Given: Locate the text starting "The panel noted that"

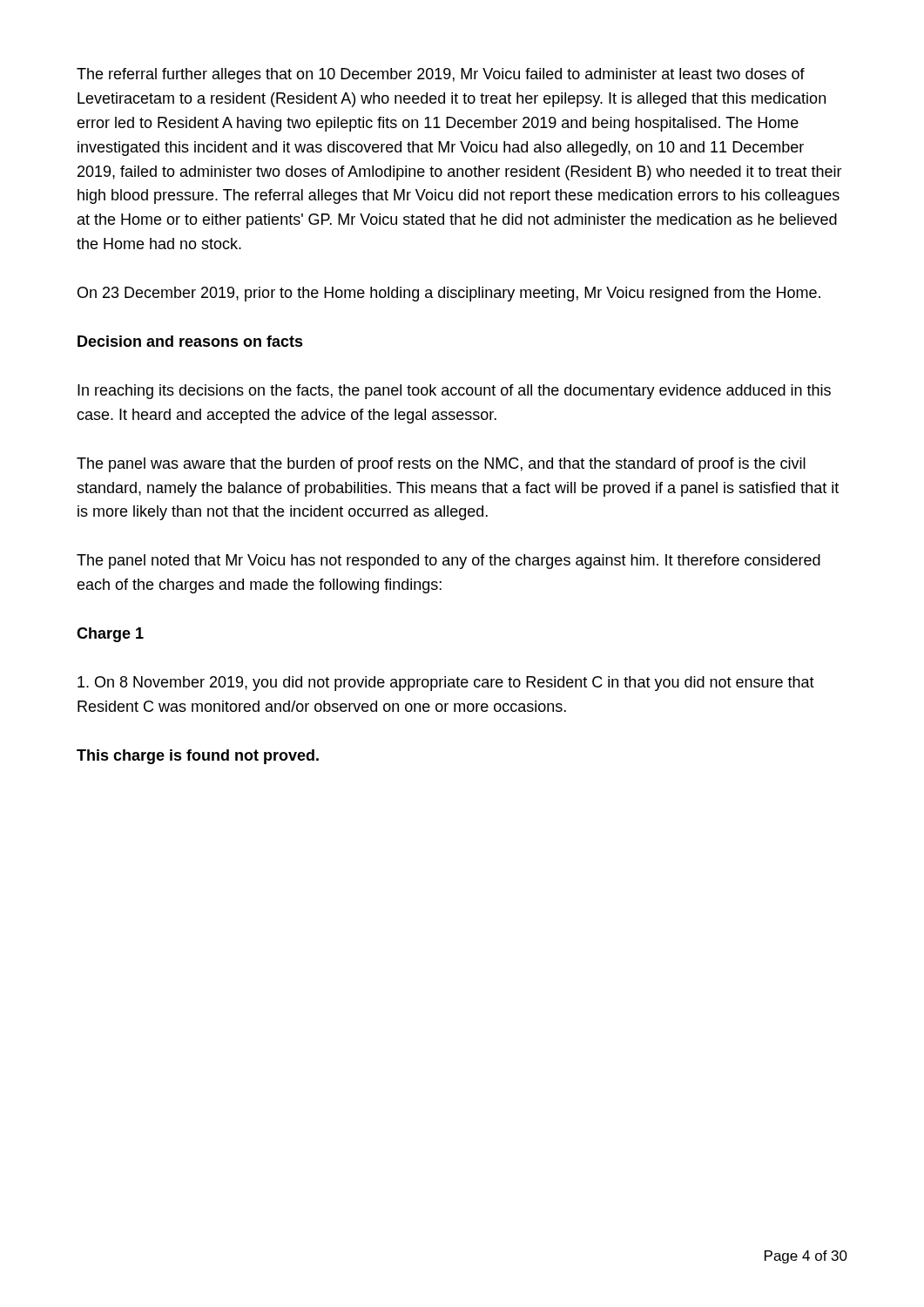Looking at the screenshot, I should click(449, 573).
